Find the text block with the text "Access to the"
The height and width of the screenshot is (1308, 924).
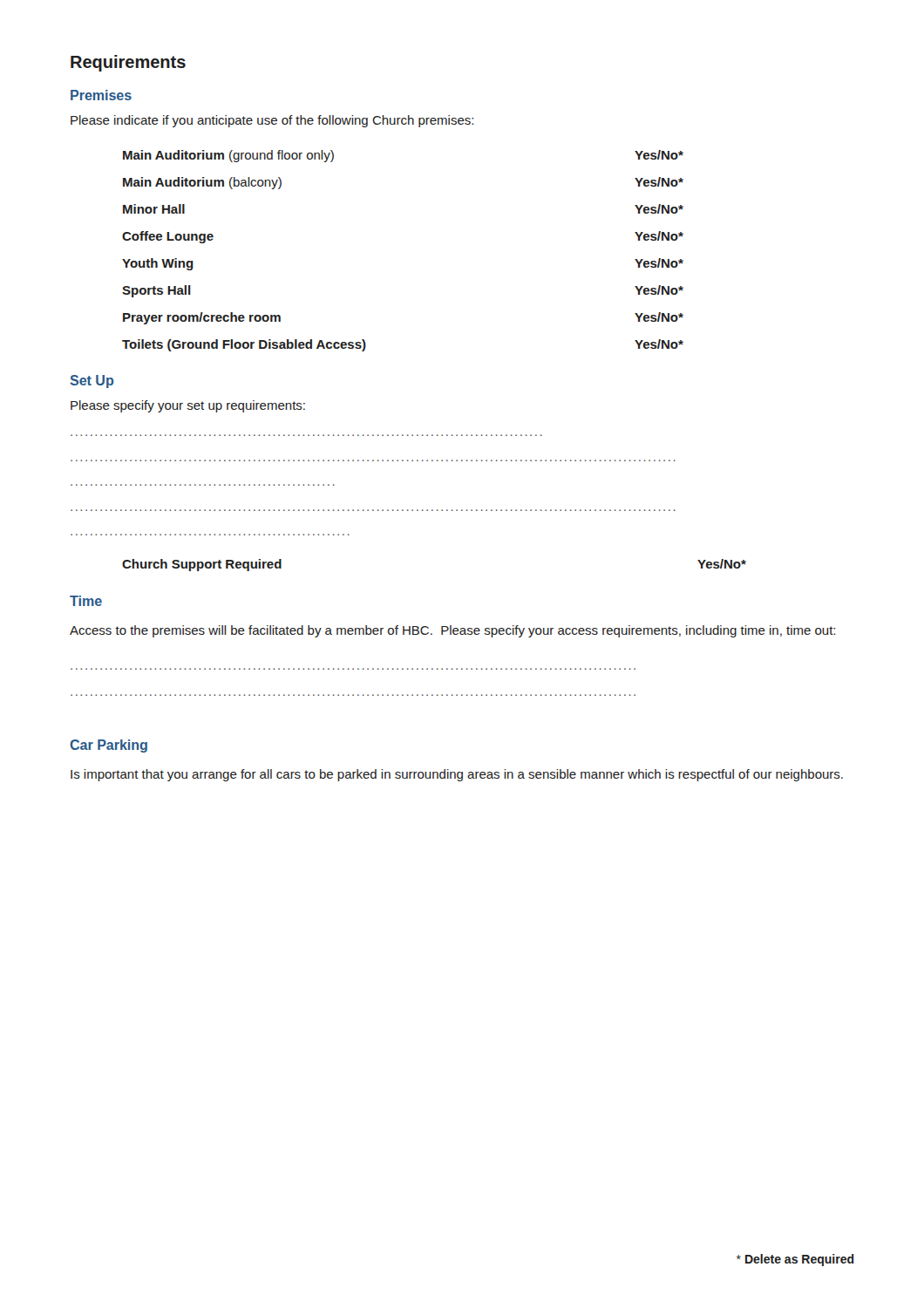click(x=453, y=630)
